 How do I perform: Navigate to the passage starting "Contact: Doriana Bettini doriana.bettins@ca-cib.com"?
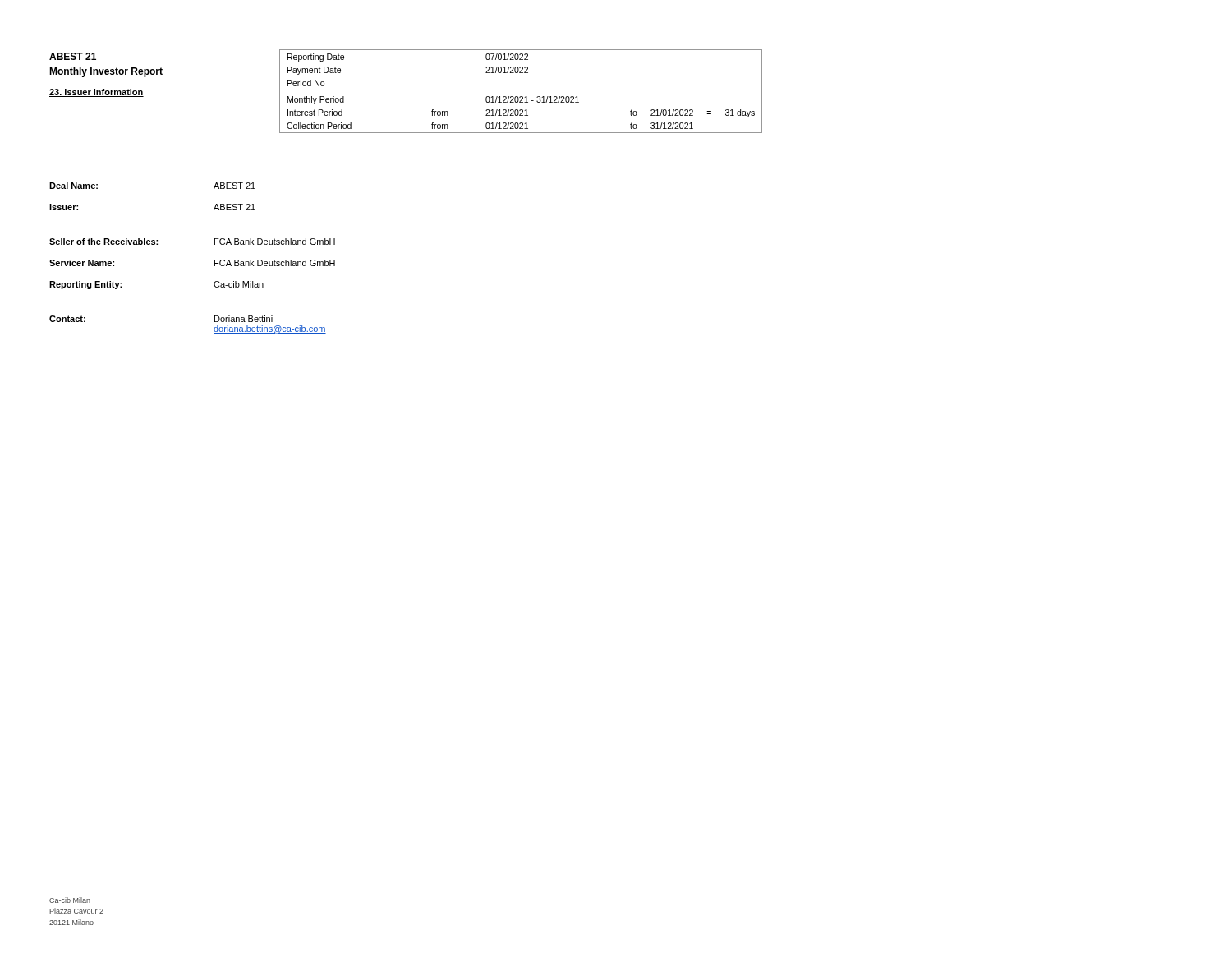click(x=66, y=318)
